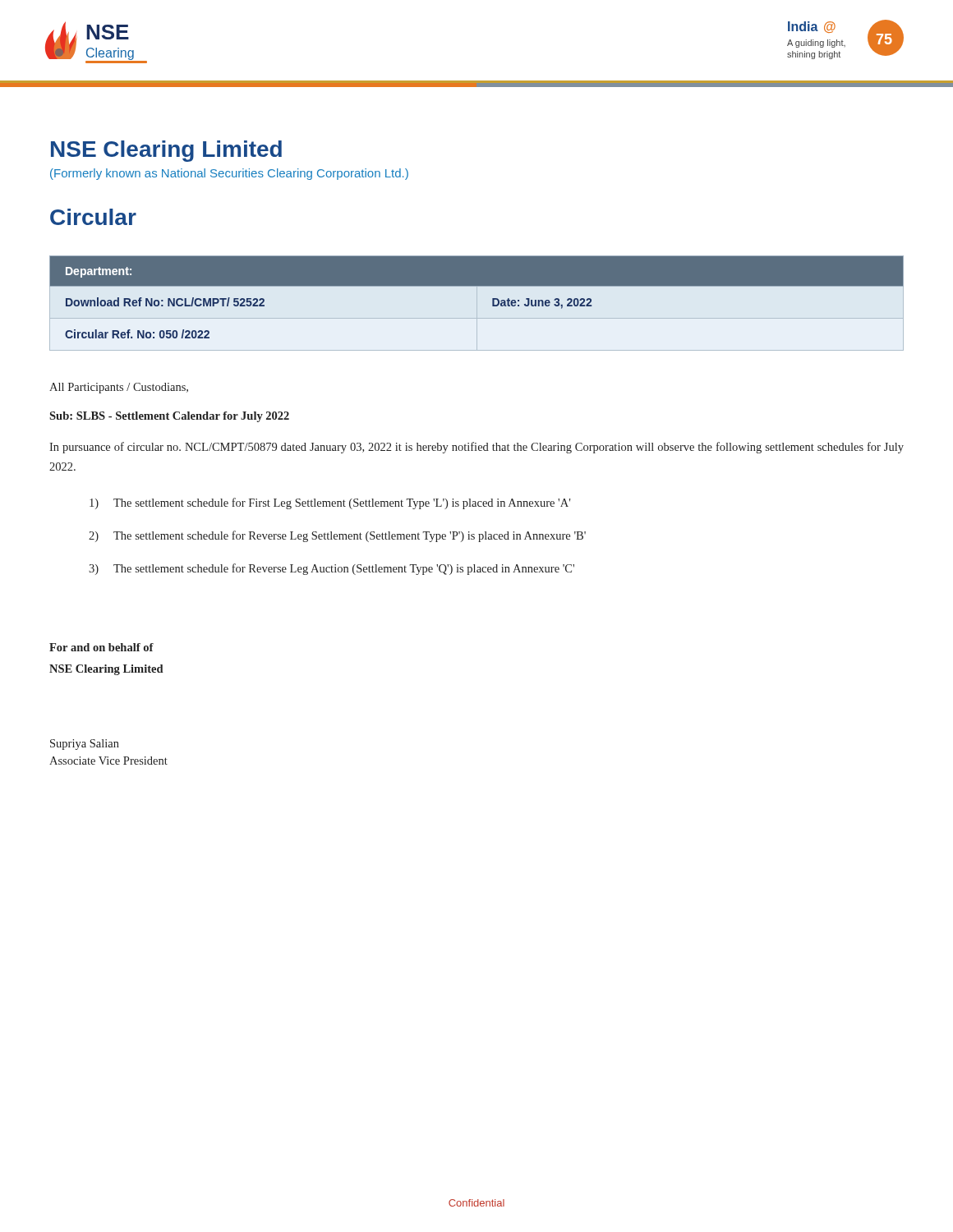Locate the section header that opens with "Sub: SLBS - Settlement Calendar for"
The height and width of the screenshot is (1232, 953).
pos(169,416)
